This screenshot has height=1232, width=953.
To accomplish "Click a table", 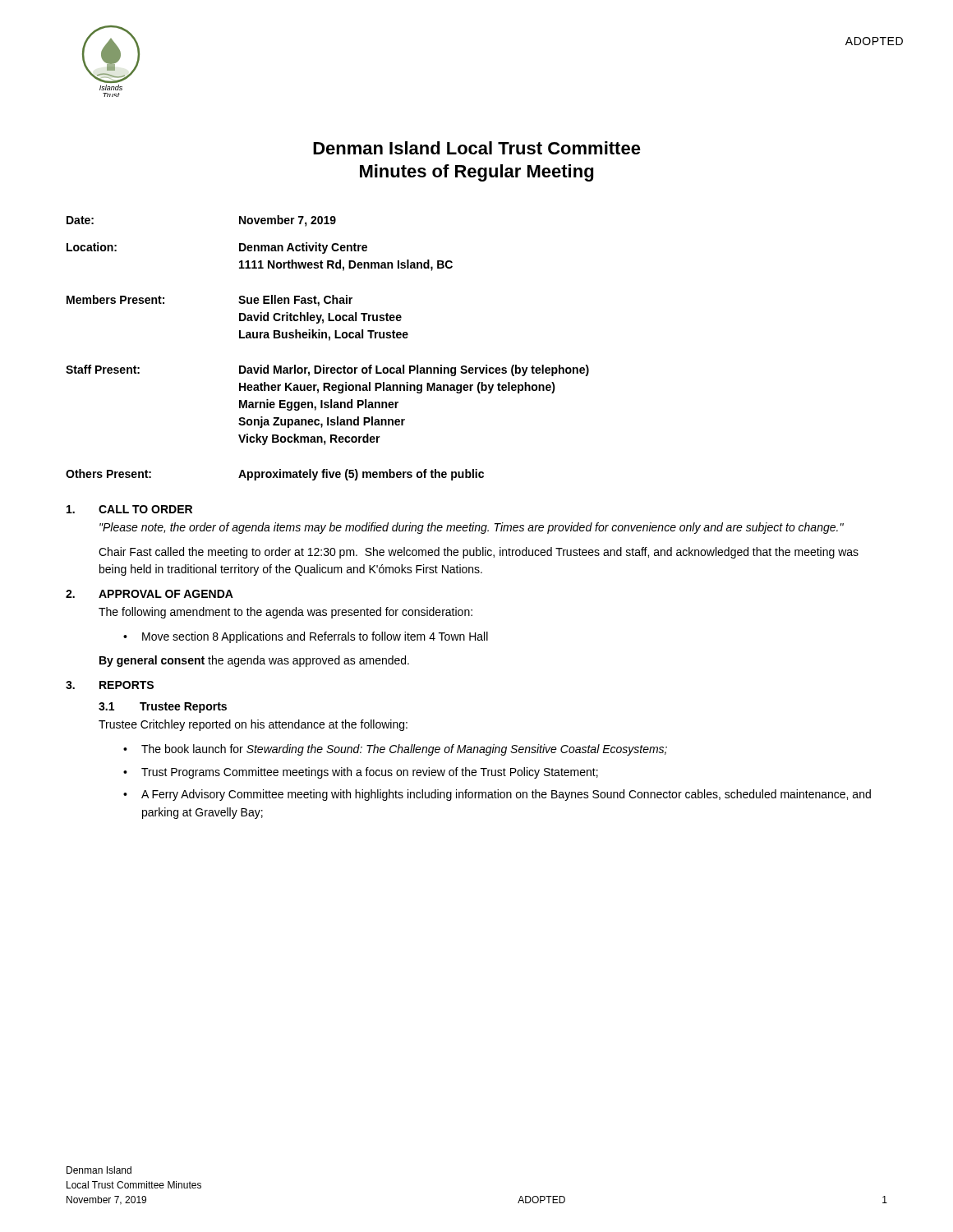I will (x=476, y=347).
